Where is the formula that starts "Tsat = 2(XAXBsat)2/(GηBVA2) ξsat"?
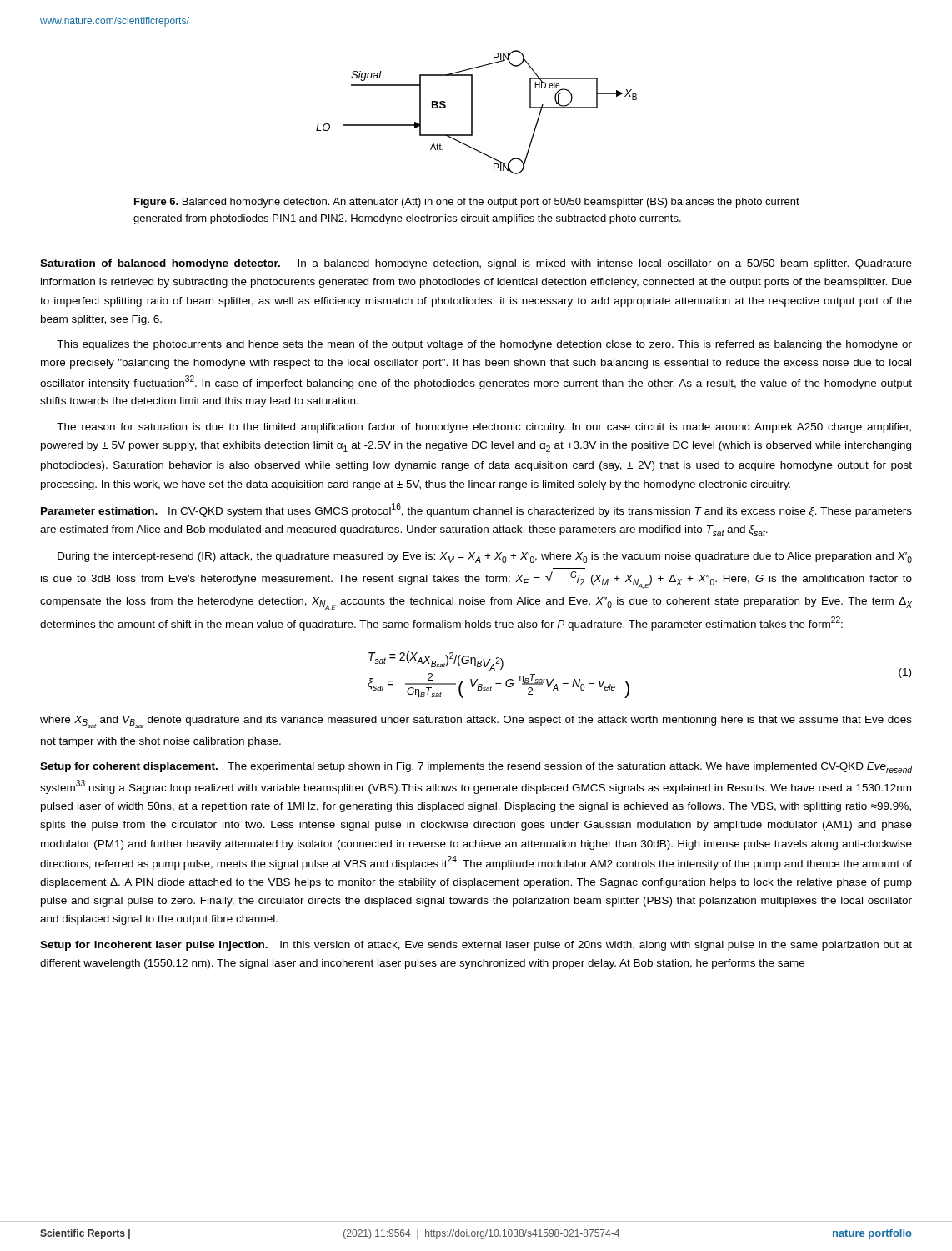Image resolution: width=952 pixels, height=1251 pixels. [590, 672]
